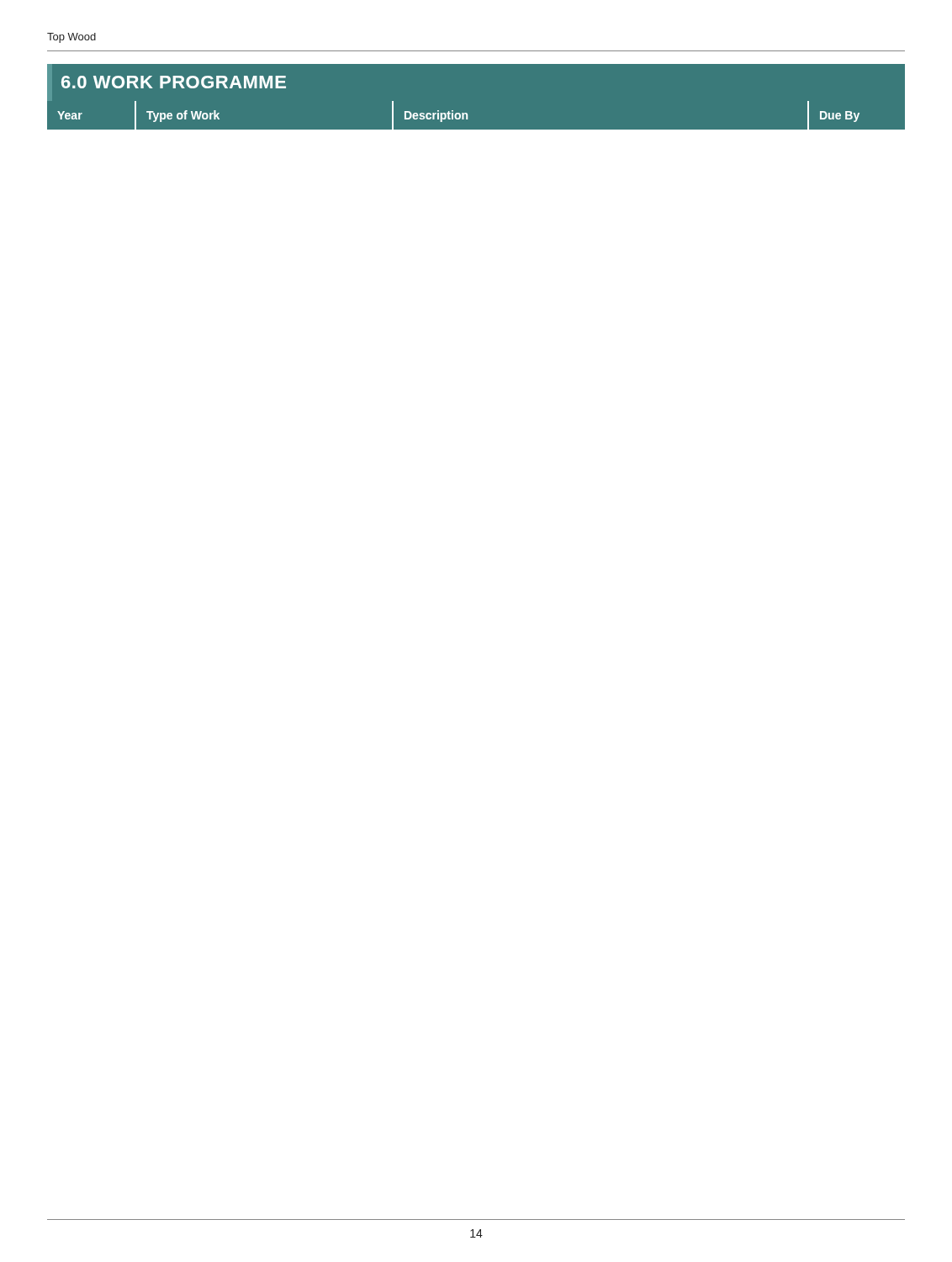
Task: Click on the table containing "Due By"
Action: (476, 115)
